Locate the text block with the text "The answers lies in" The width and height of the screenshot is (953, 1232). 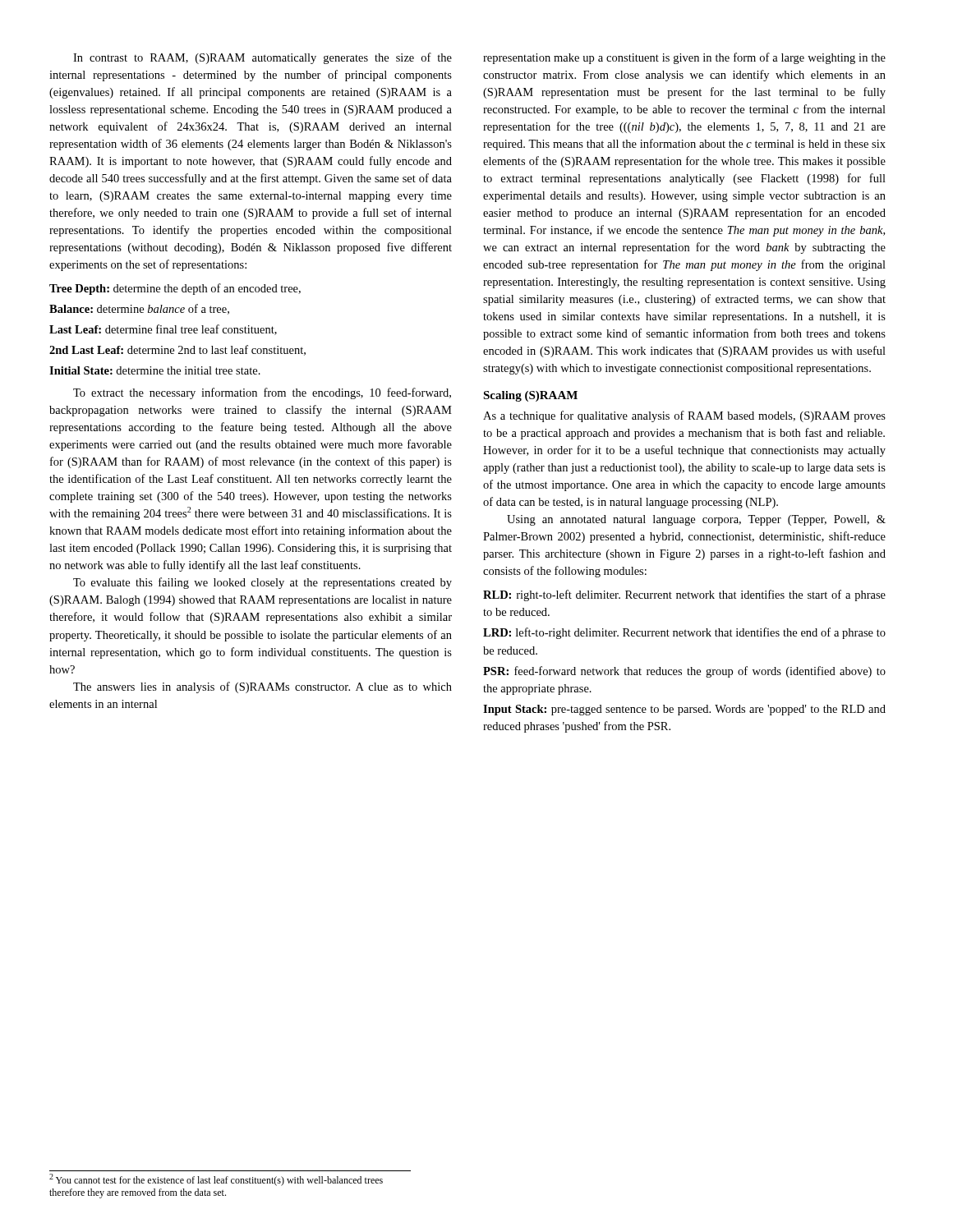coord(251,695)
